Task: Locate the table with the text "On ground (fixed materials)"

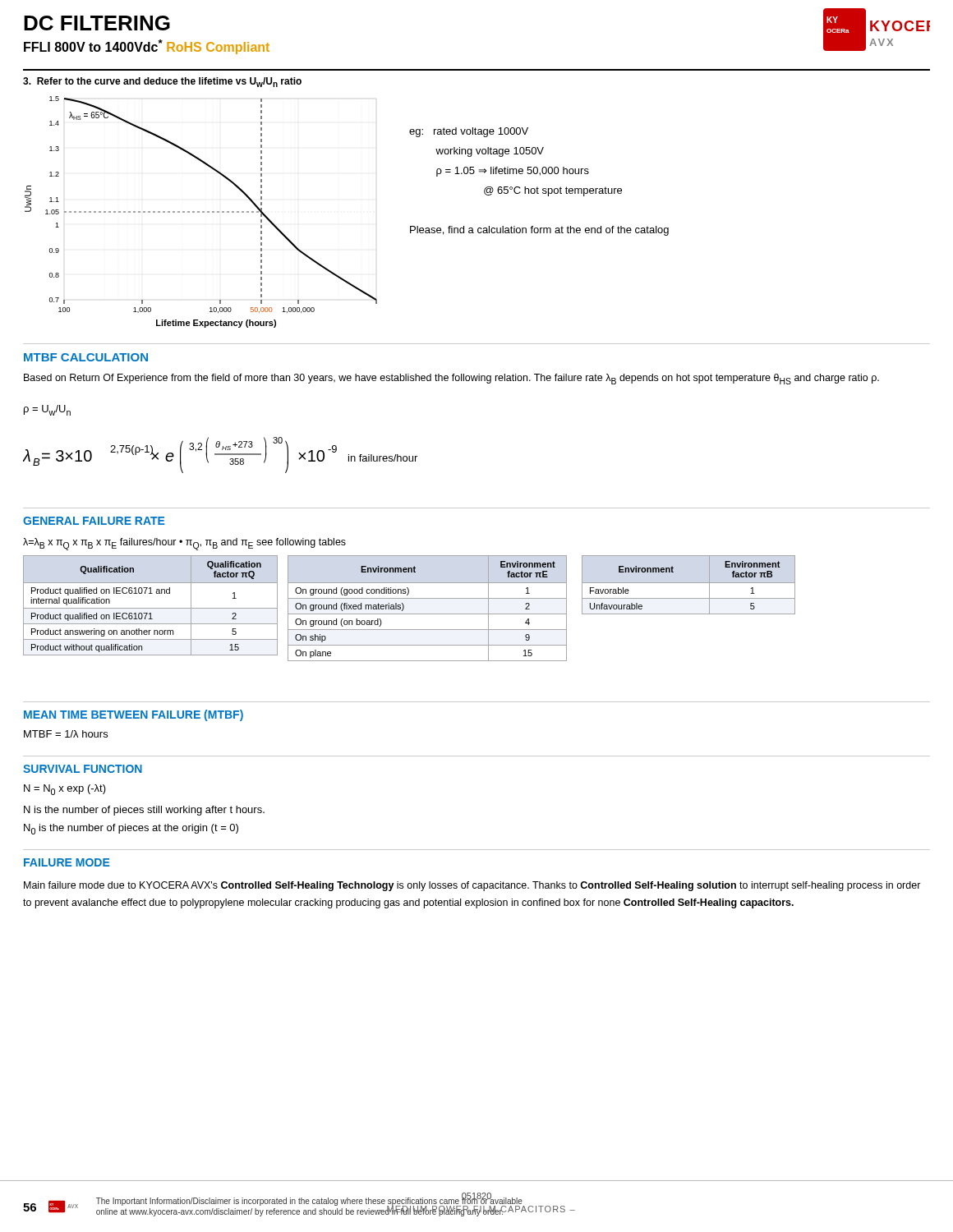Action: 427,608
